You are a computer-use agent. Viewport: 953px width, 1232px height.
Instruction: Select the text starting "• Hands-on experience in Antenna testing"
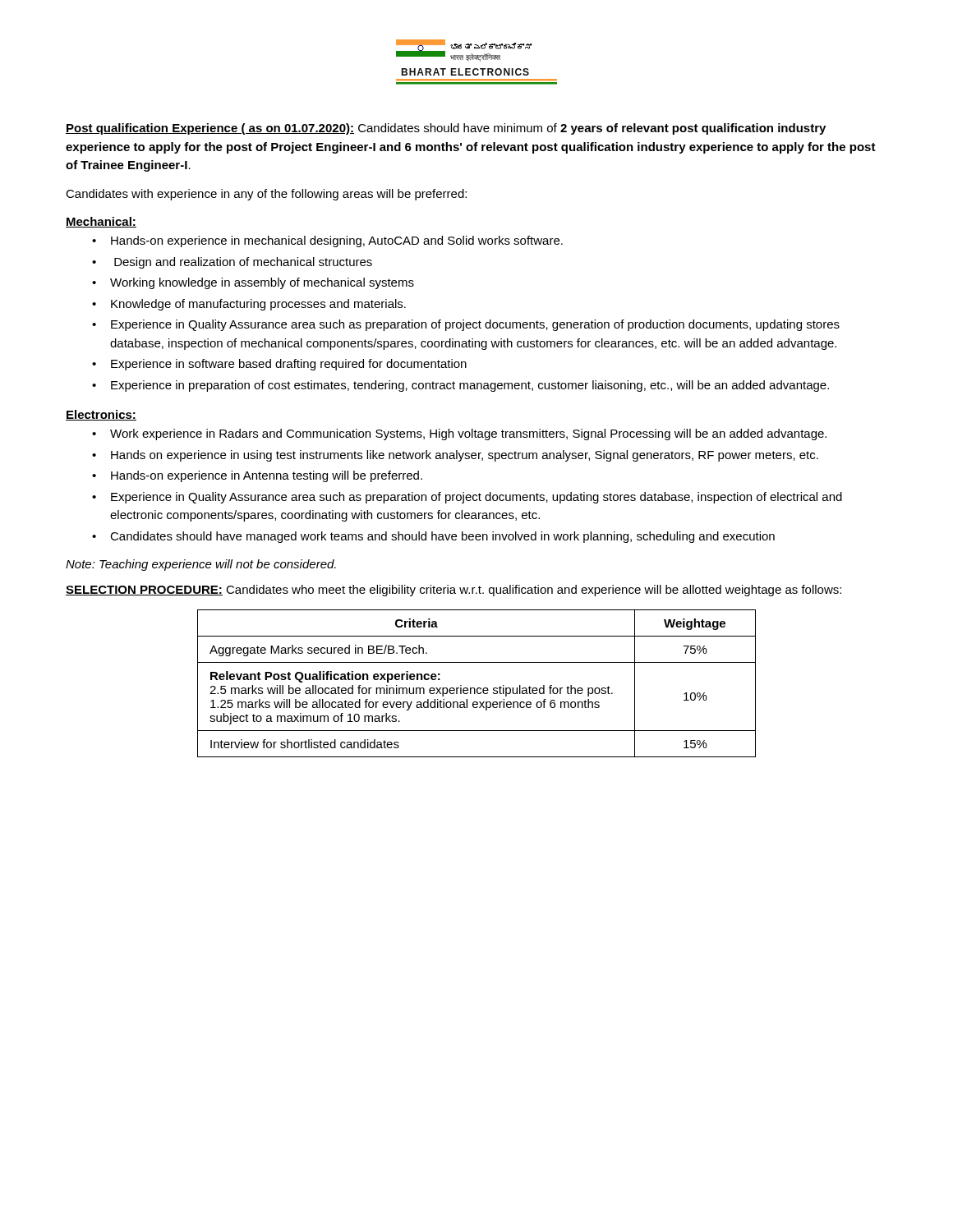tap(258, 476)
